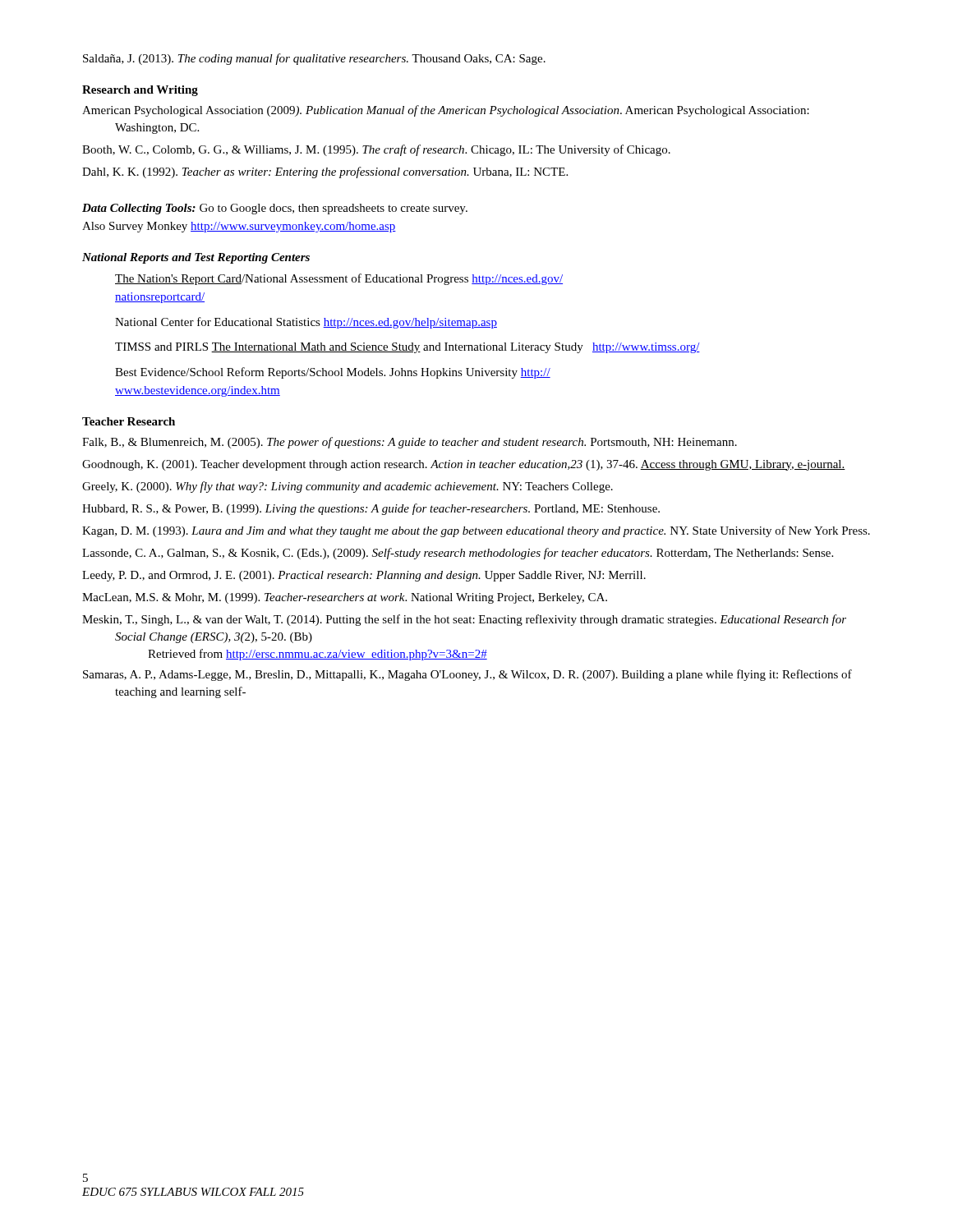Find the list item containing "TIMSS and PIRLS The International Math and"
953x1232 pixels.
click(x=407, y=347)
